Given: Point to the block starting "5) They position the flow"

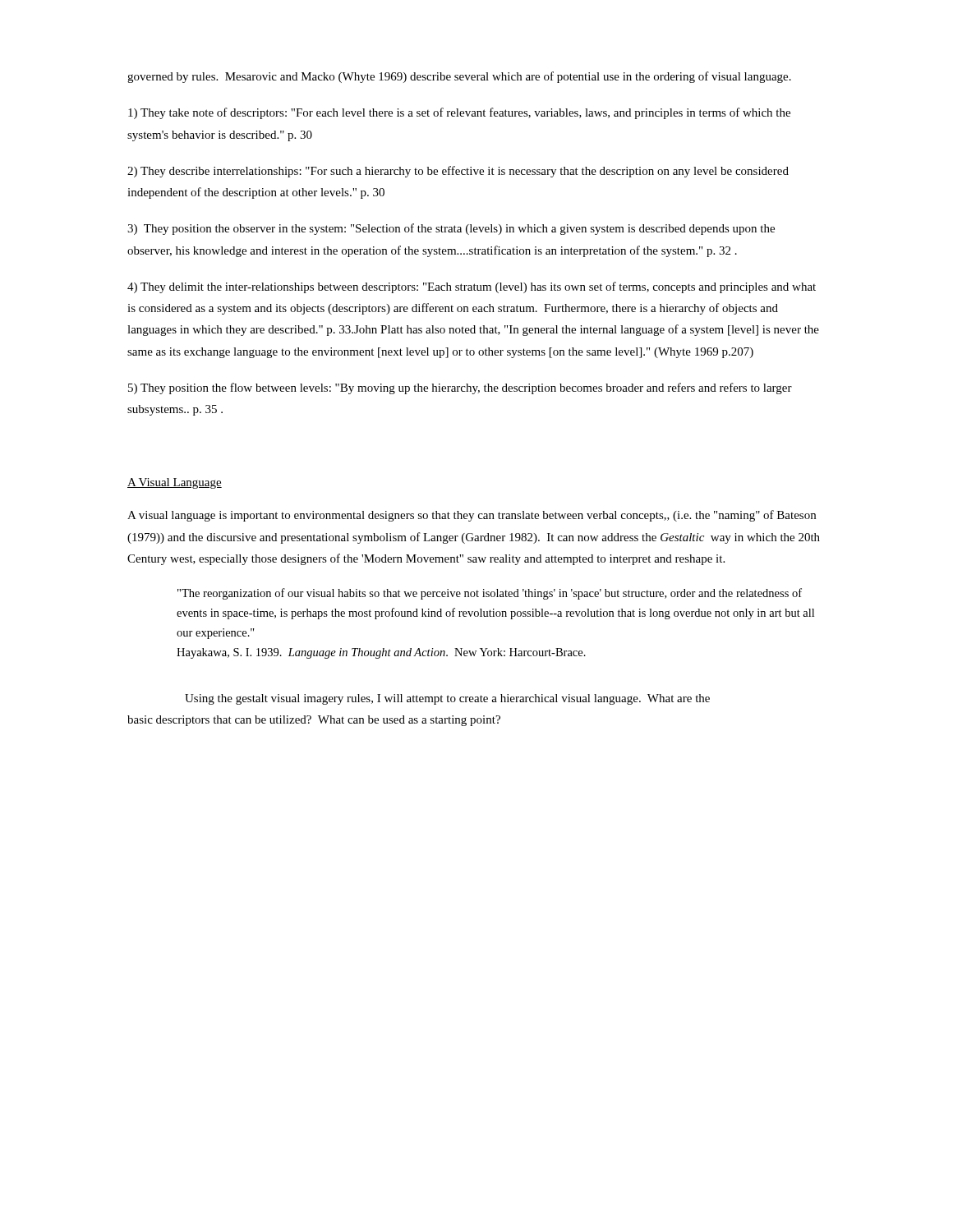Looking at the screenshot, I should 459,398.
